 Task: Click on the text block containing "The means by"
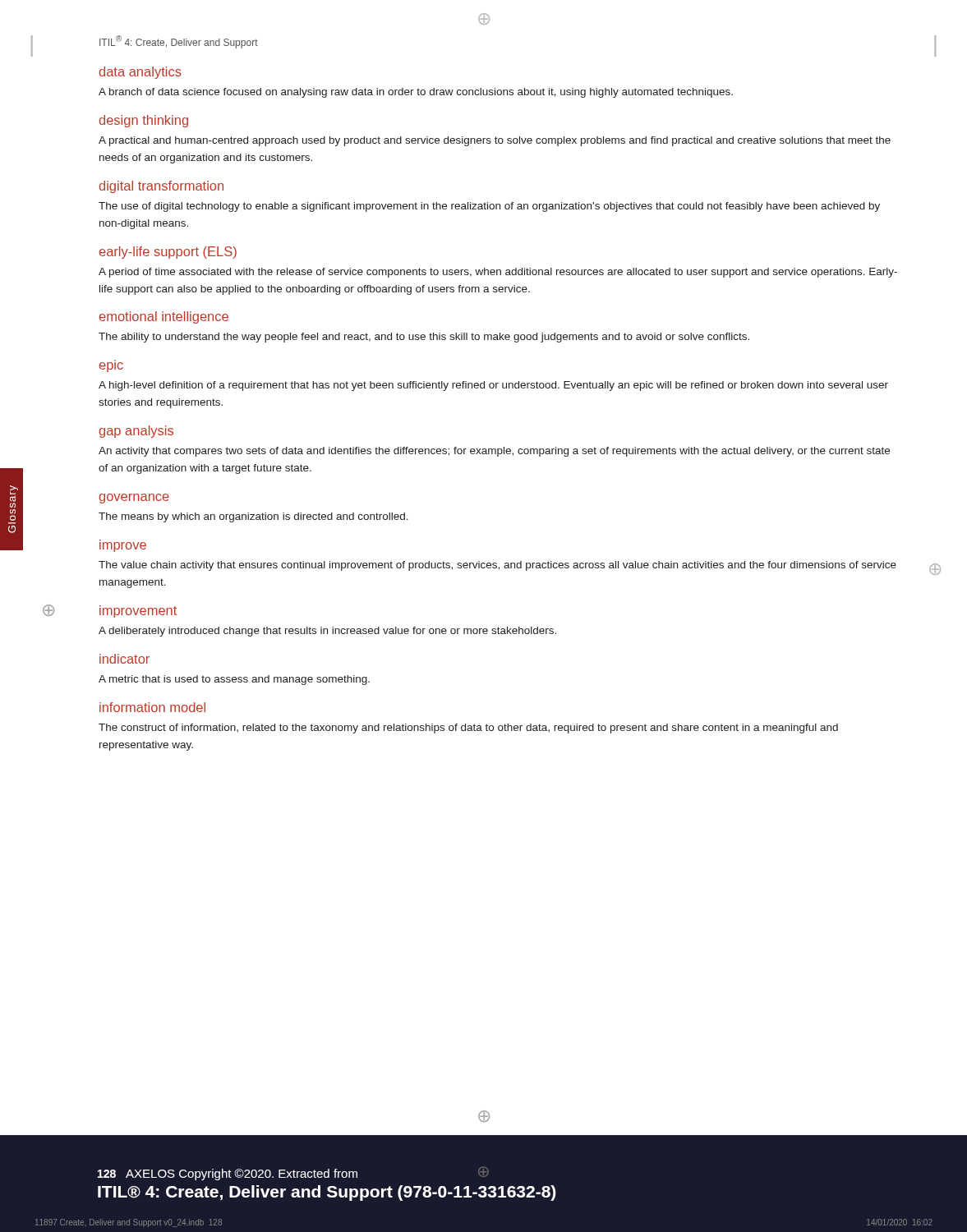click(x=254, y=516)
